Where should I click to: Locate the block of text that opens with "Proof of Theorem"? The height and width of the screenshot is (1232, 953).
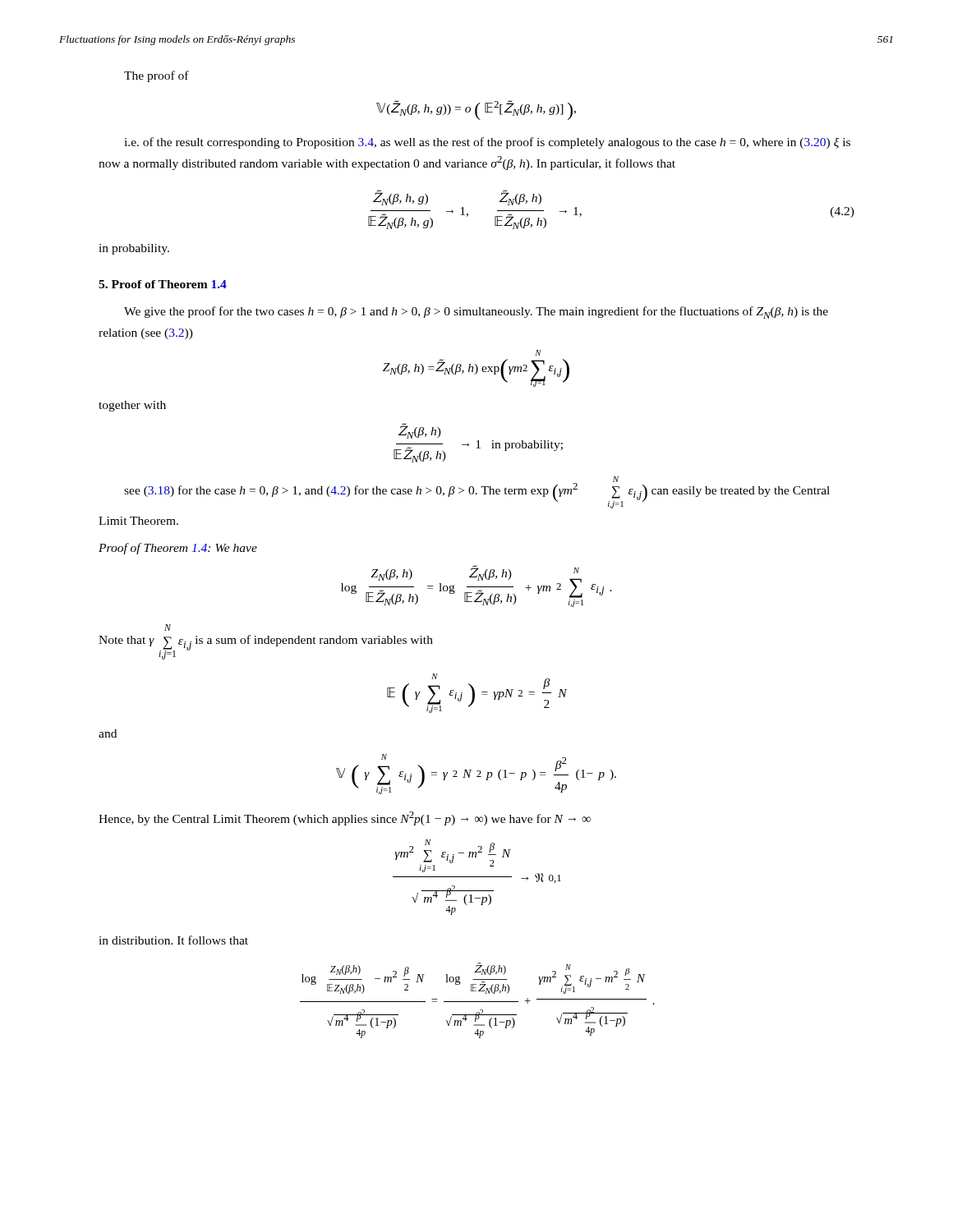pos(178,547)
